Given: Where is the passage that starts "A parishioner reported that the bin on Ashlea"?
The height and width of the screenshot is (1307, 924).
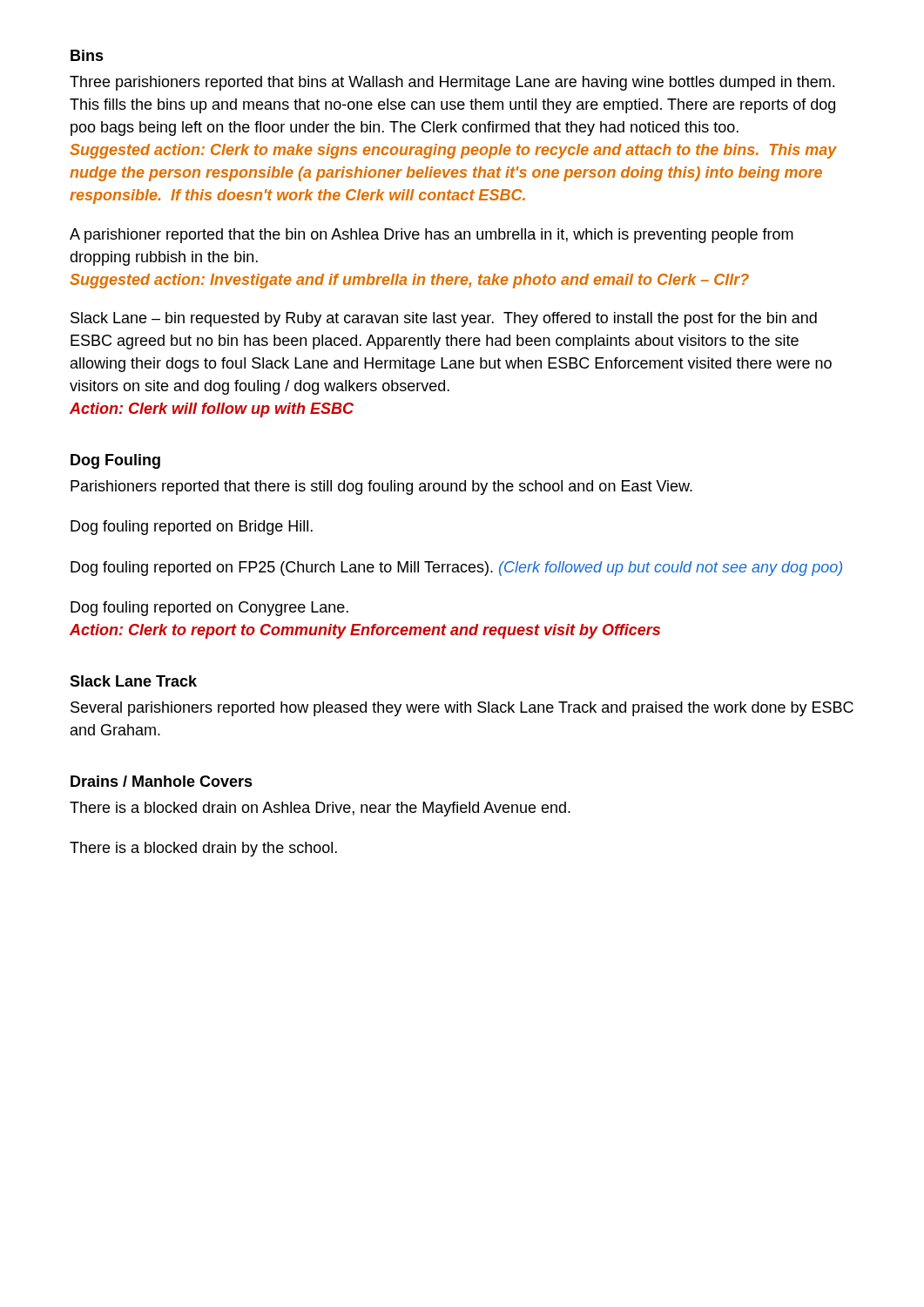Looking at the screenshot, I should (x=432, y=236).
